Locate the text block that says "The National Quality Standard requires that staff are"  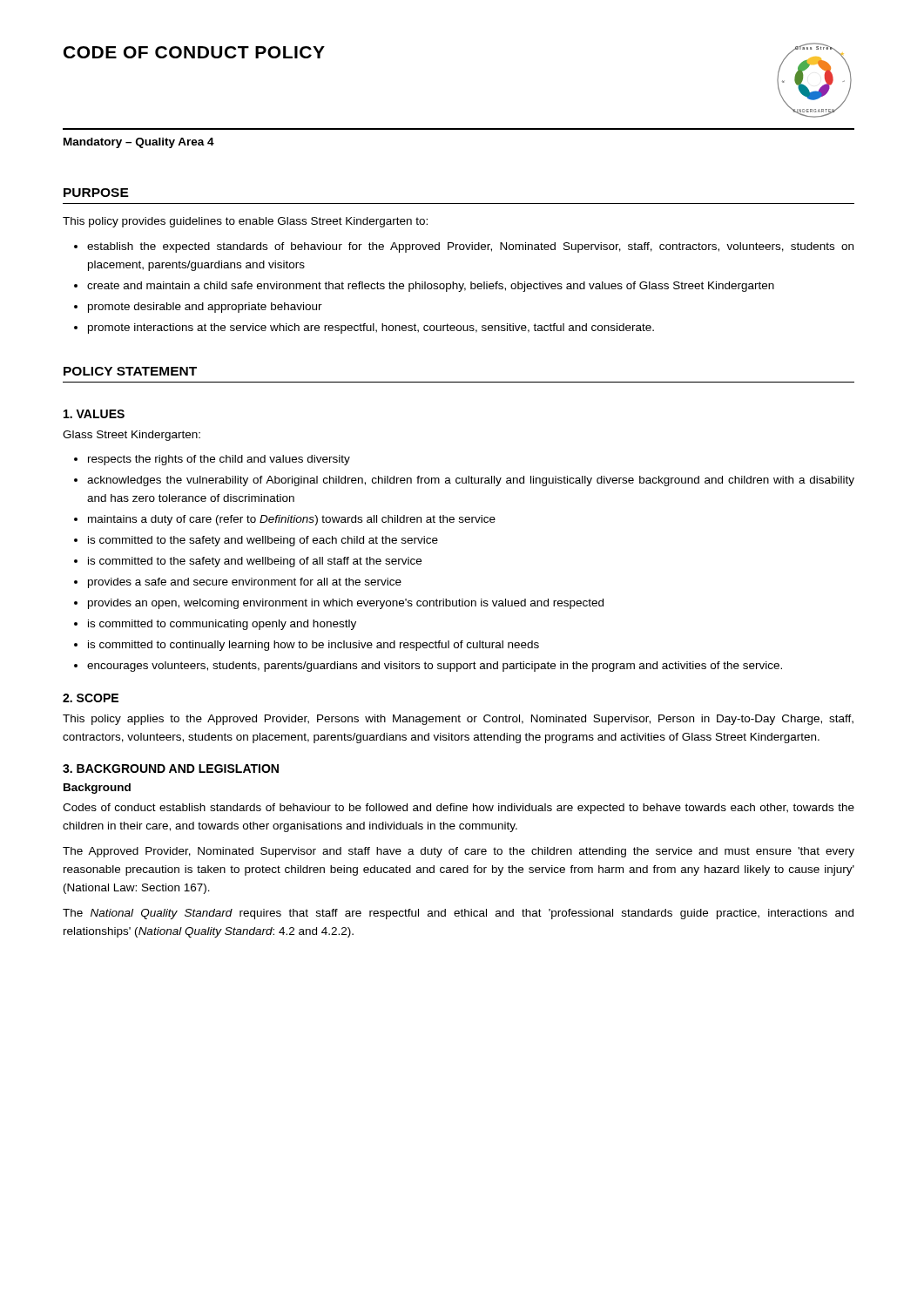pyautogui.click(x=459, y=922)
